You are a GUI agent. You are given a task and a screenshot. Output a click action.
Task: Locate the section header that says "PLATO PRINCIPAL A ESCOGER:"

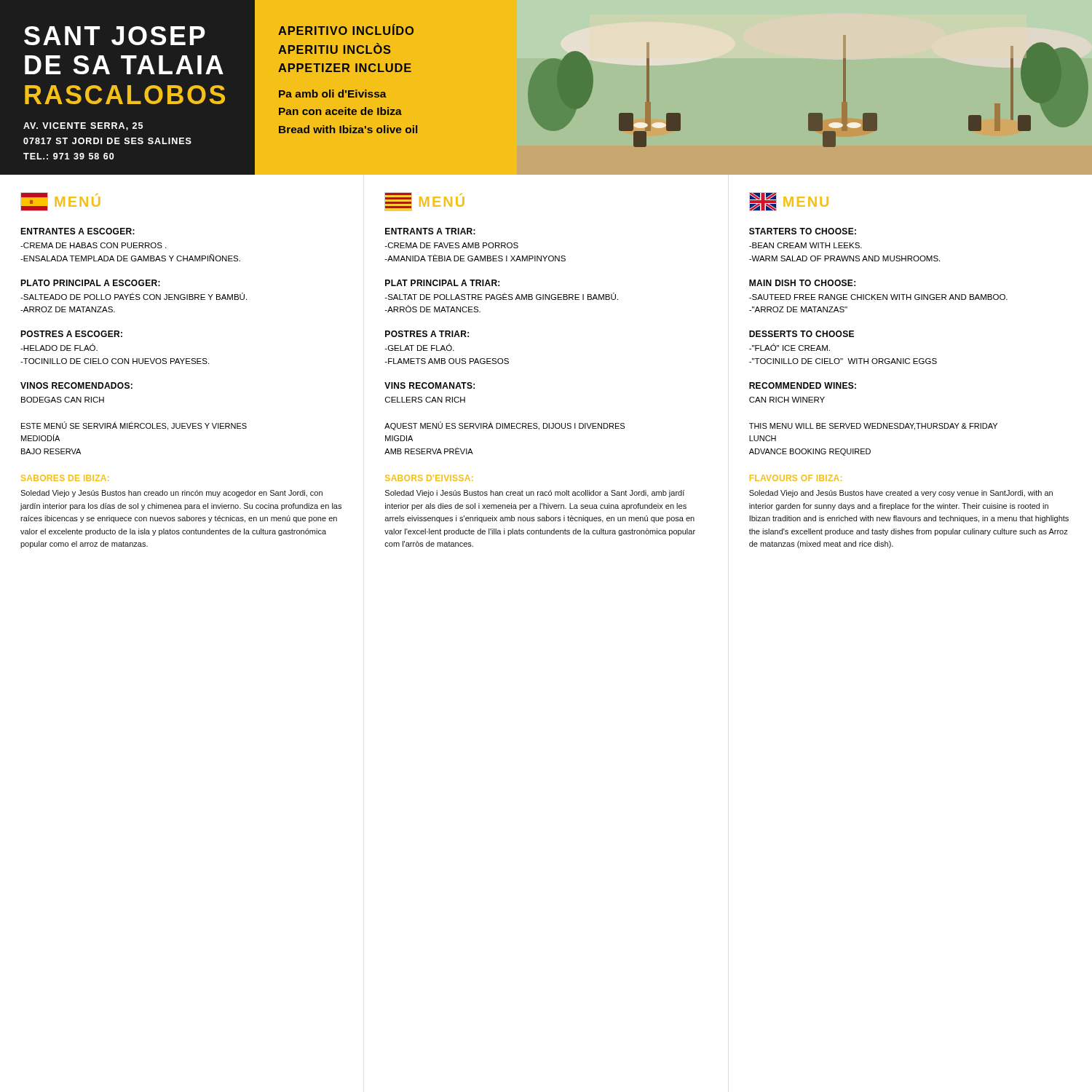coord(91,283)
